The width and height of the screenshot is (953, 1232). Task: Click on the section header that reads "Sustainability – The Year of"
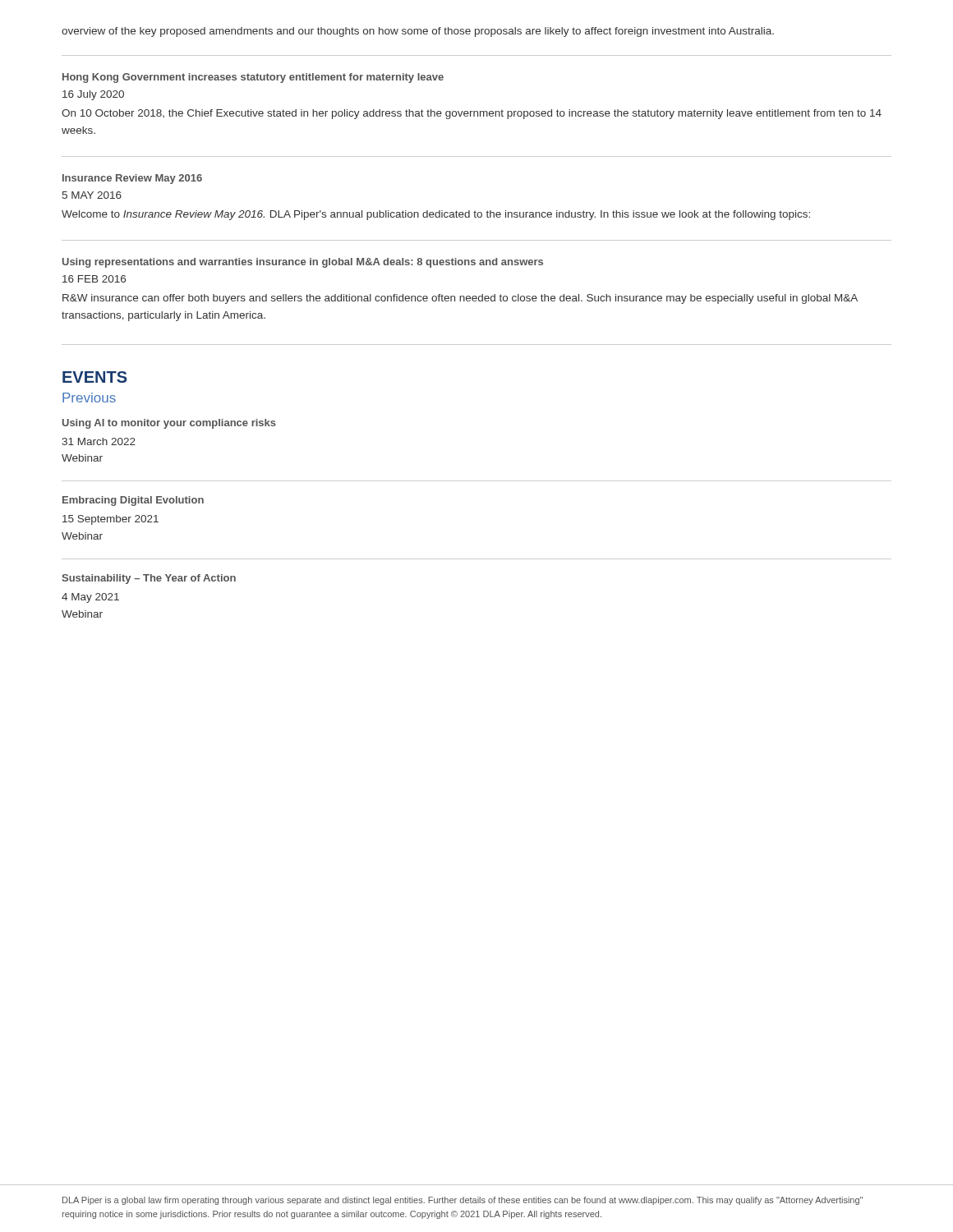tap(149, 578)
